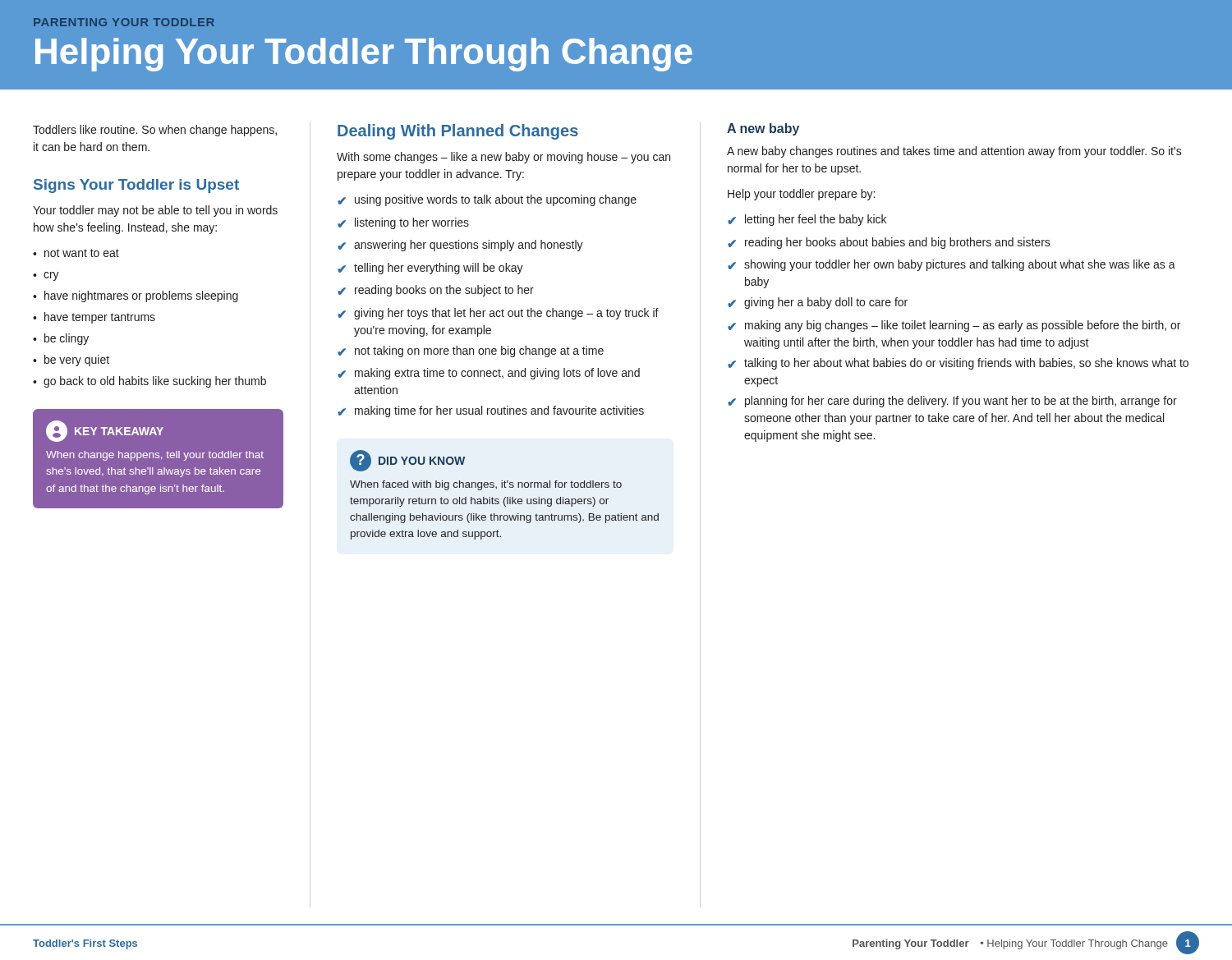Locate the section header that says "Signs Your Toddler is Upset"
This screenshot has width=1232, height=960.
pyautogui.click(x=136, y=184)
